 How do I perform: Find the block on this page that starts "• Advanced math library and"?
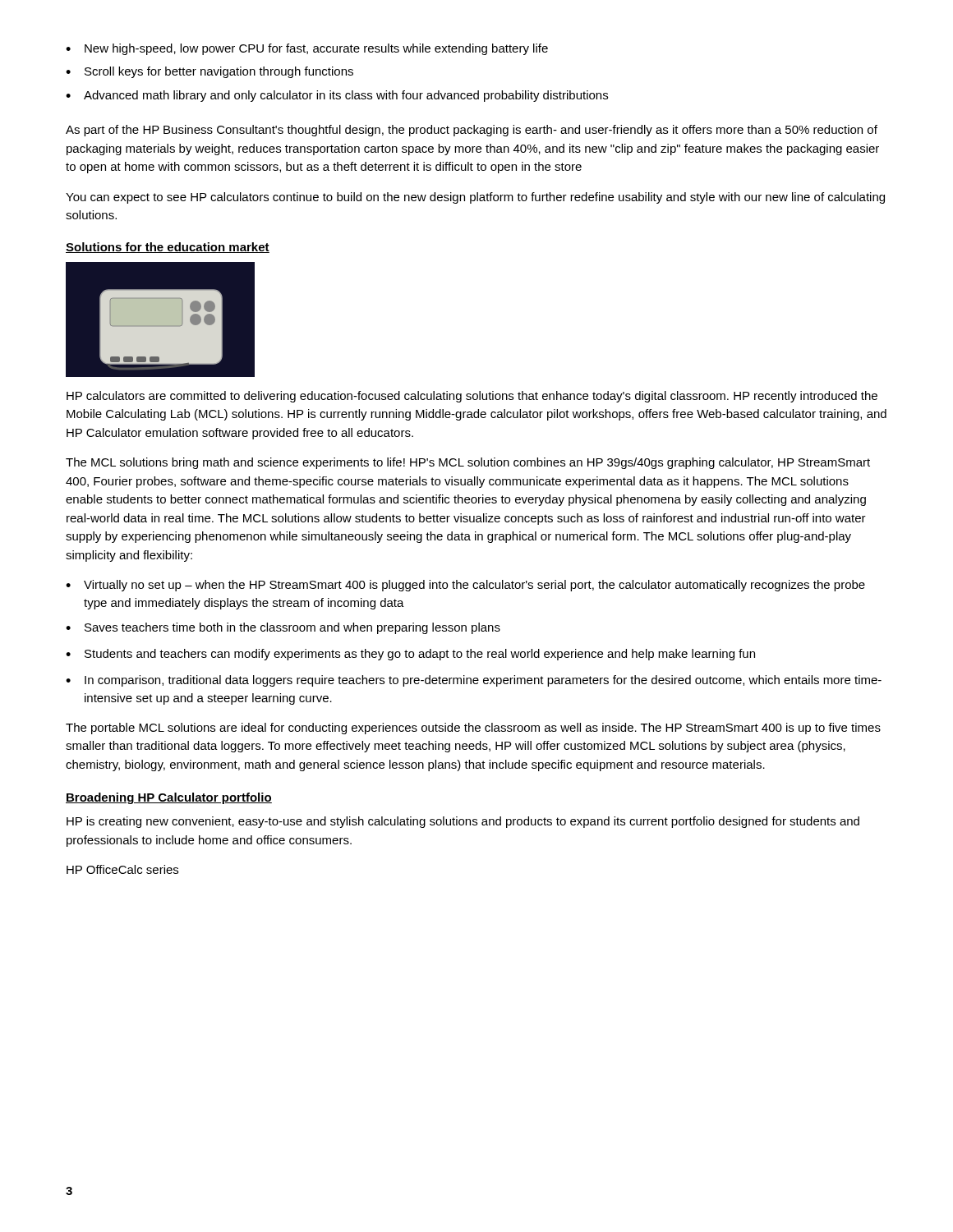coord(476,96)
